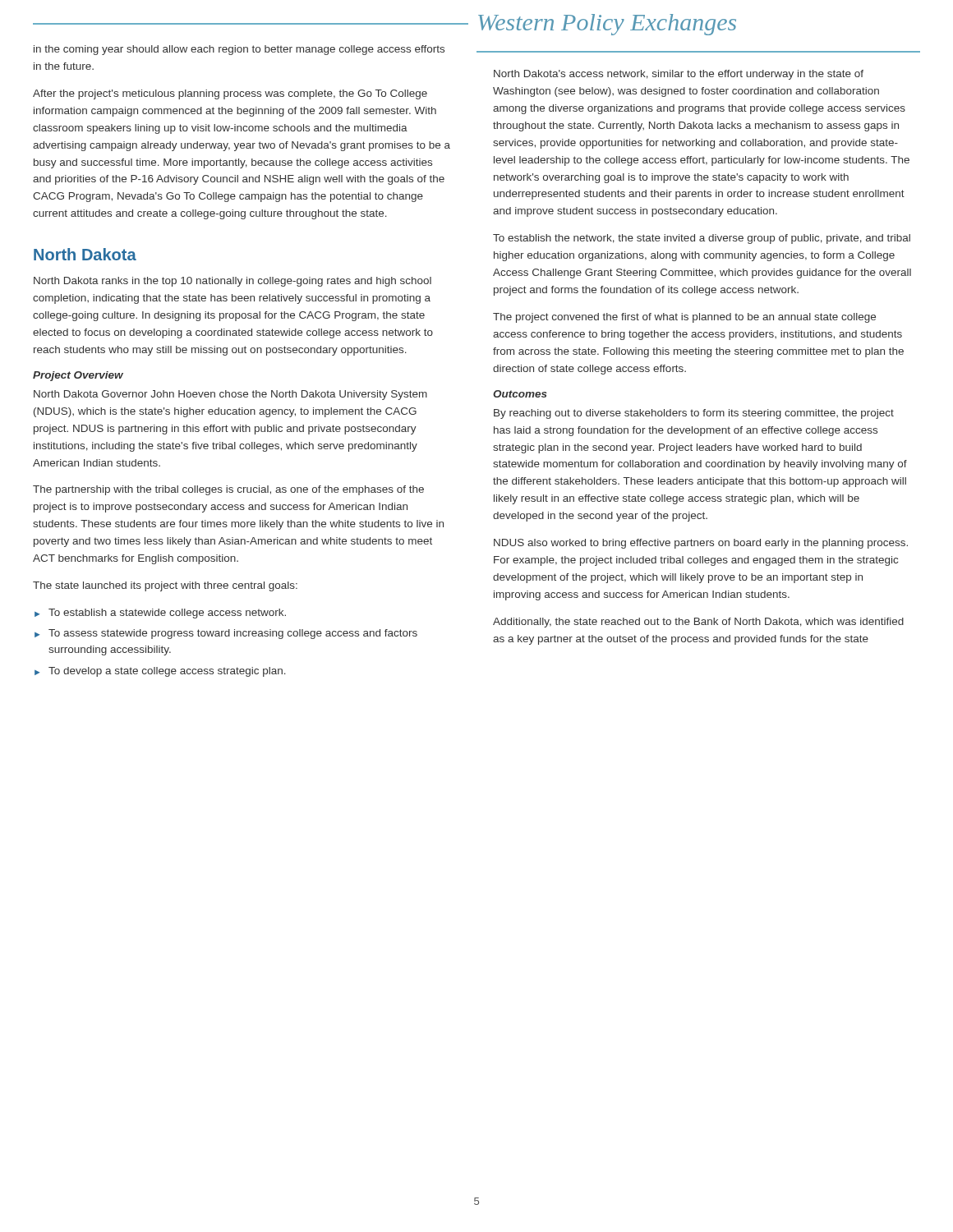
Task: Click on the text block containing "The project convened the first of what is"
Action: point(699,342)
